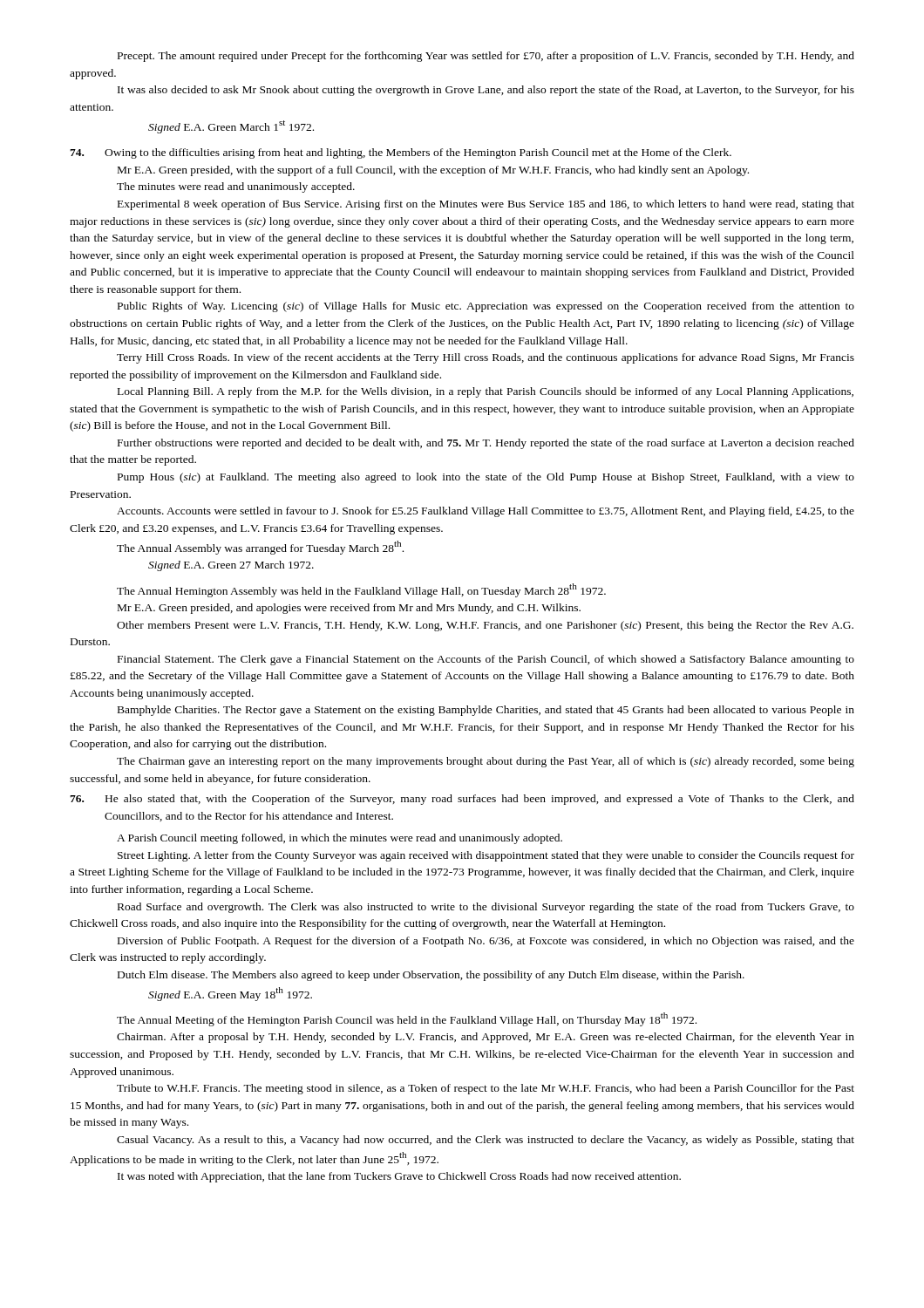Click the passage that begins "A Parish Council meeting followed, in"
This screenshot has height=1308, width=924.
pyautogui.click(x=462, y=916)
